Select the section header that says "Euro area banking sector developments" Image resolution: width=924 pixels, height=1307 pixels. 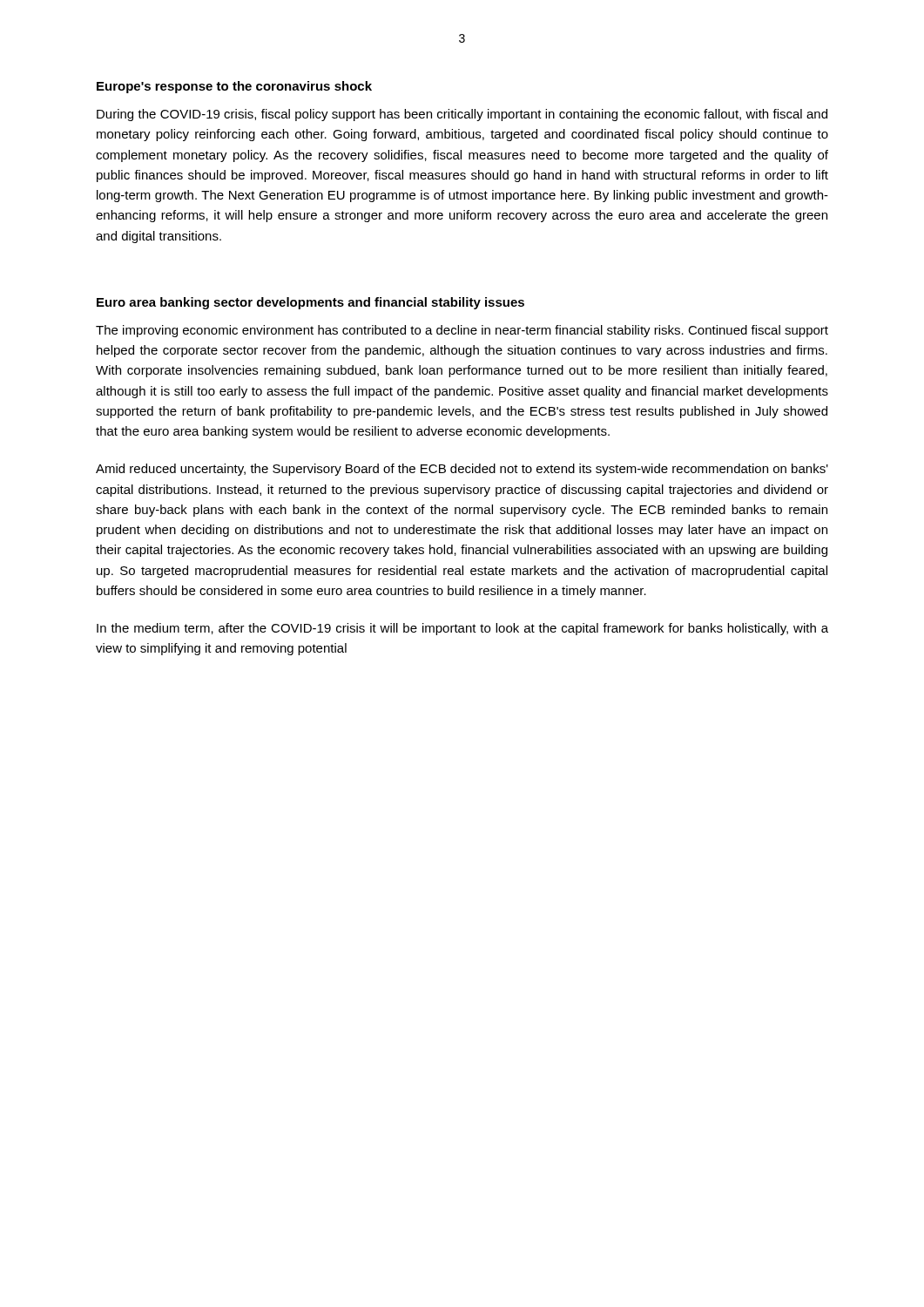[310, 302]
